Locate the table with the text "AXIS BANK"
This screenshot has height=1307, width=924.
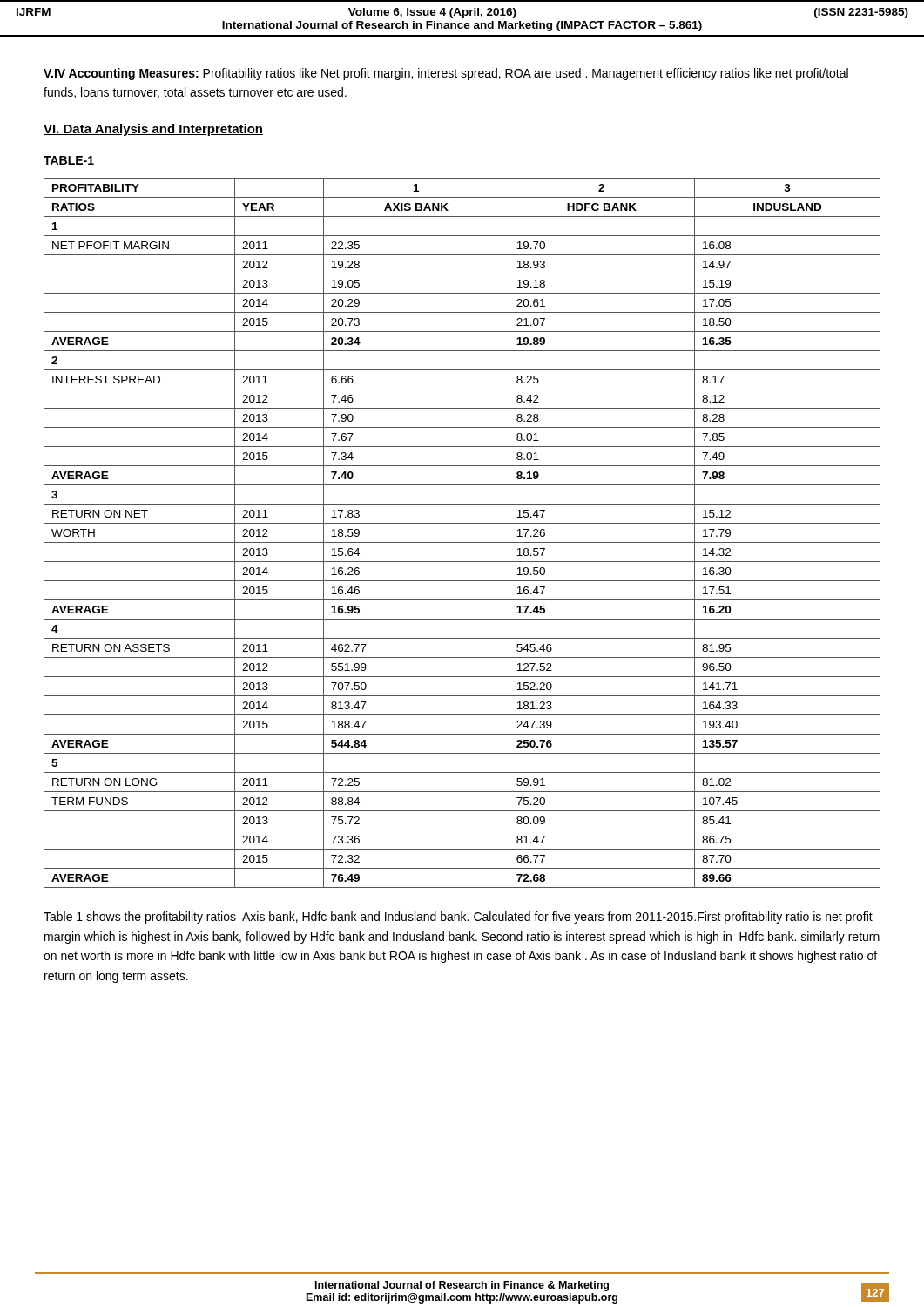(462, 533)
